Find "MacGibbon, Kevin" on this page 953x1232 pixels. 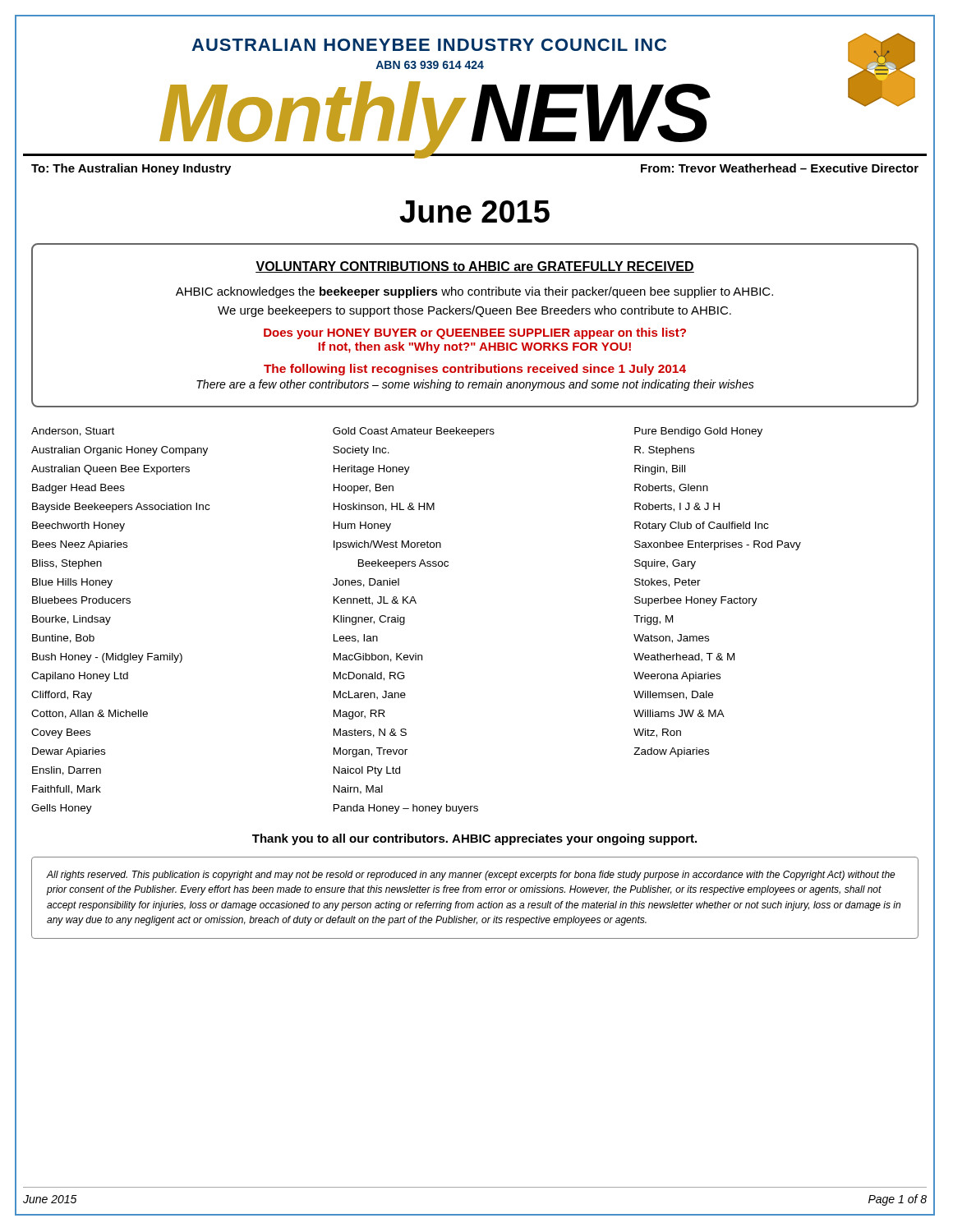click(x=378, y=657)
